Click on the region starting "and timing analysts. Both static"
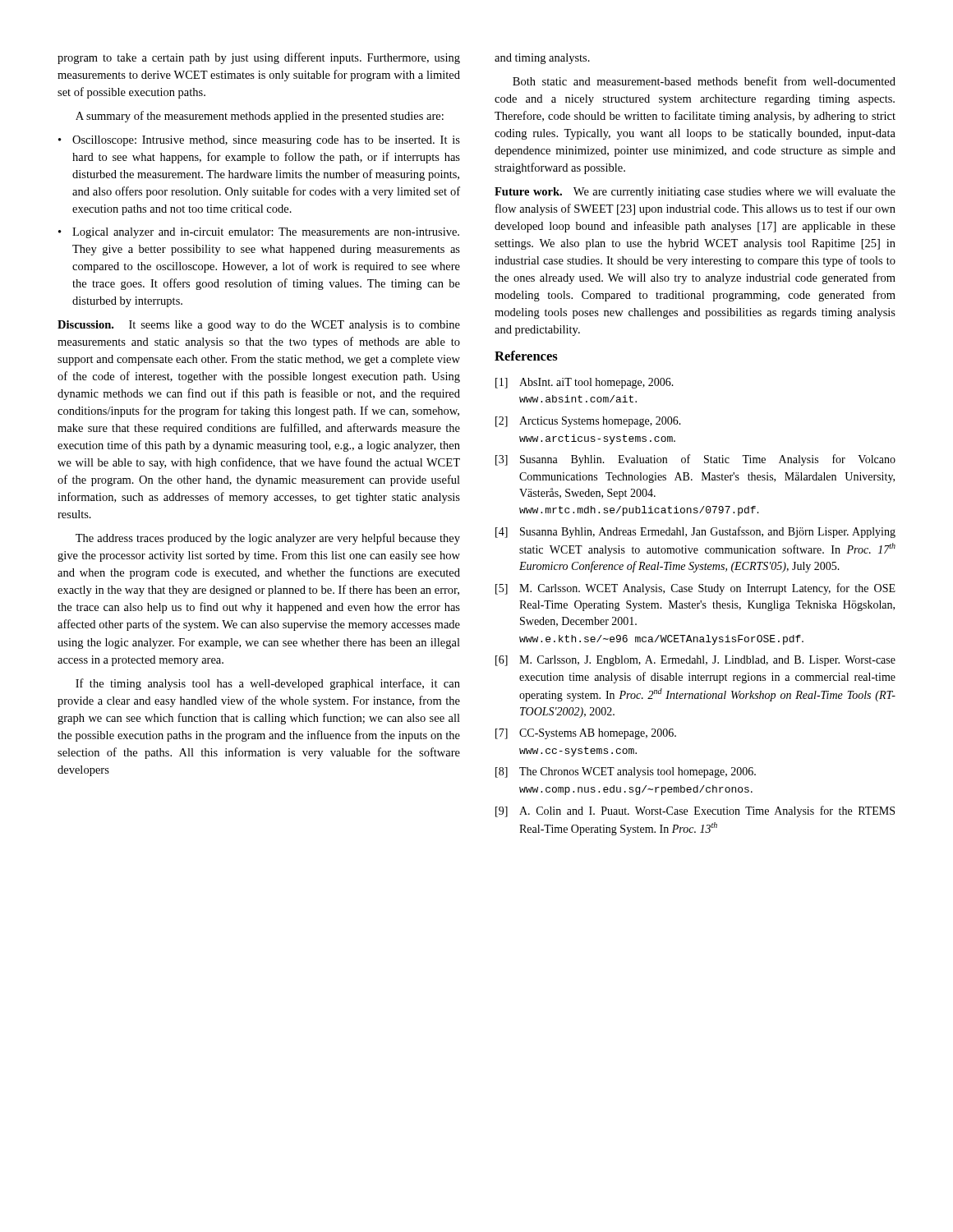This screenshot has width=953, height=1232. (695, 113)
